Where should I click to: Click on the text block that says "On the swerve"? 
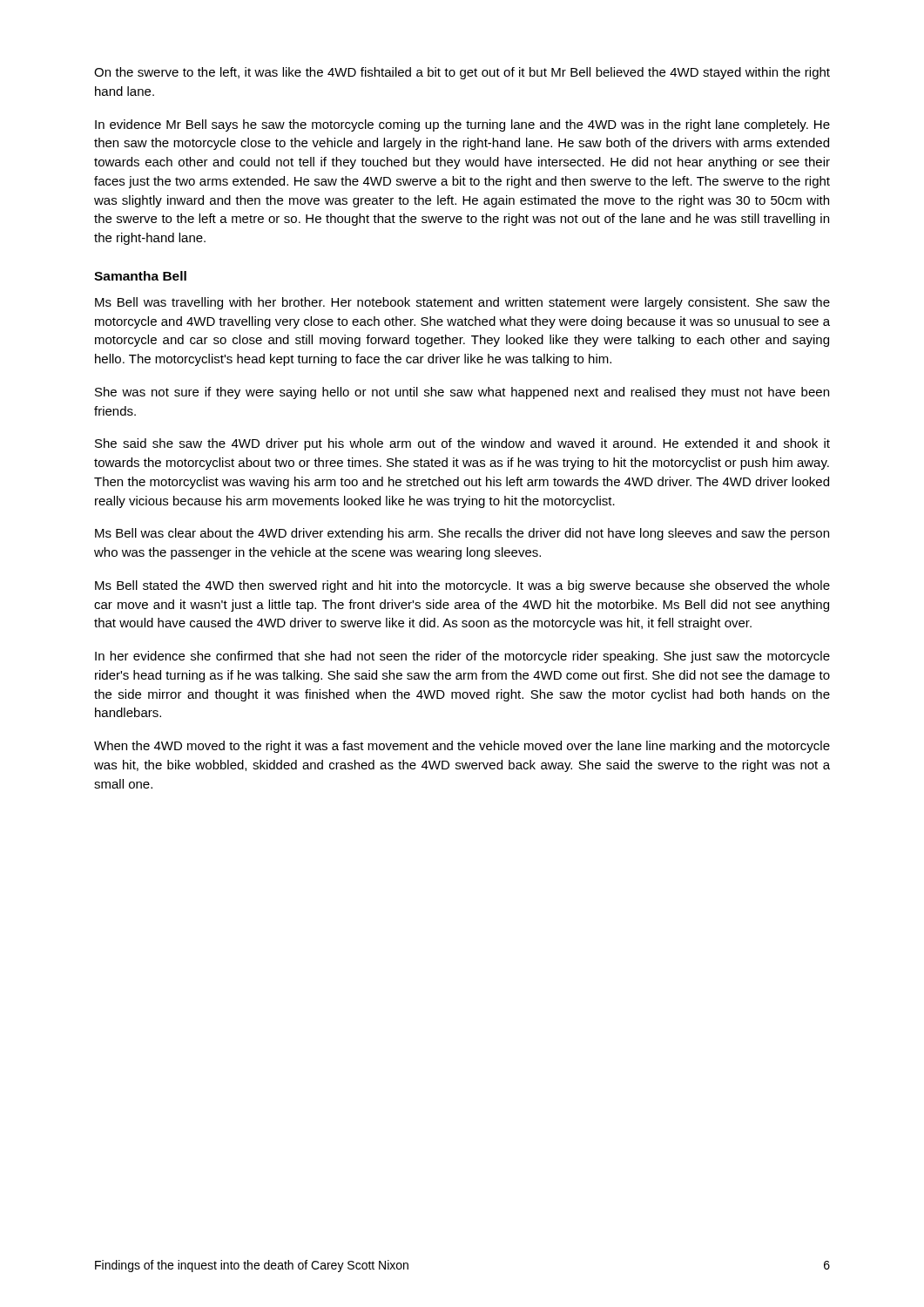pos(462,81)
